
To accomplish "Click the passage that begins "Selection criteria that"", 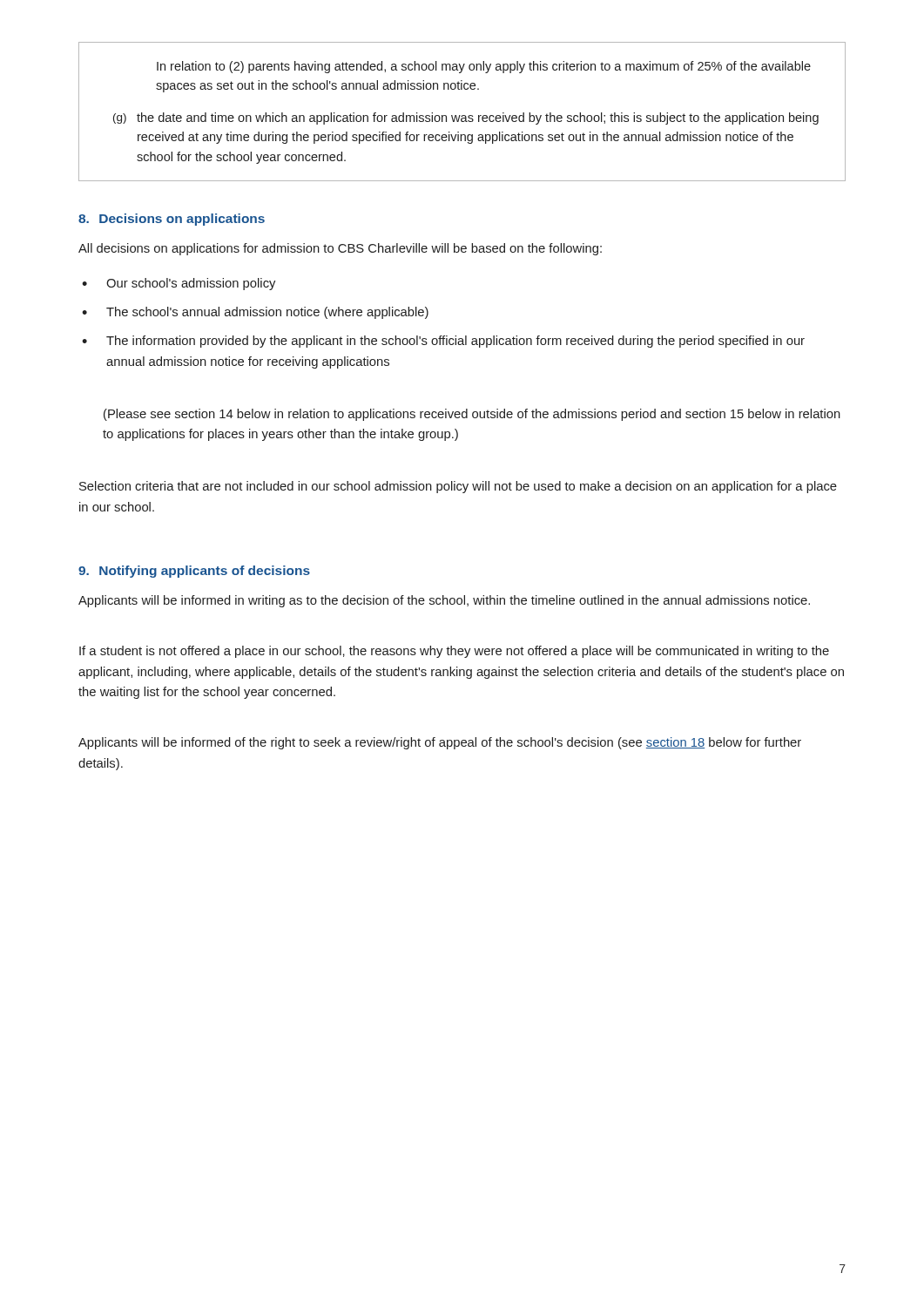I will click(x=458, y=497).
